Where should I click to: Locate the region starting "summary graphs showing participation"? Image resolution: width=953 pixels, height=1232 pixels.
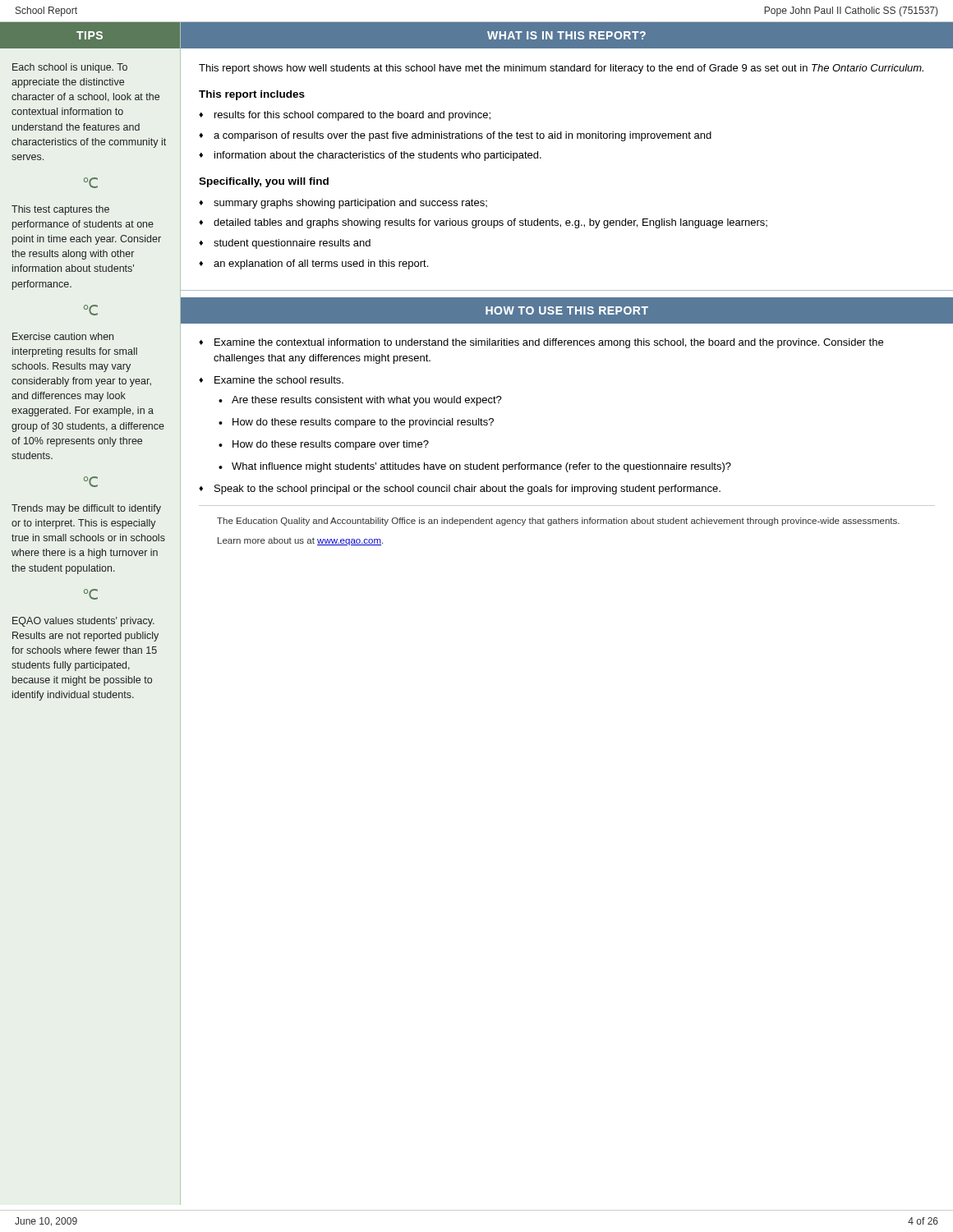(x=351, y=202)
